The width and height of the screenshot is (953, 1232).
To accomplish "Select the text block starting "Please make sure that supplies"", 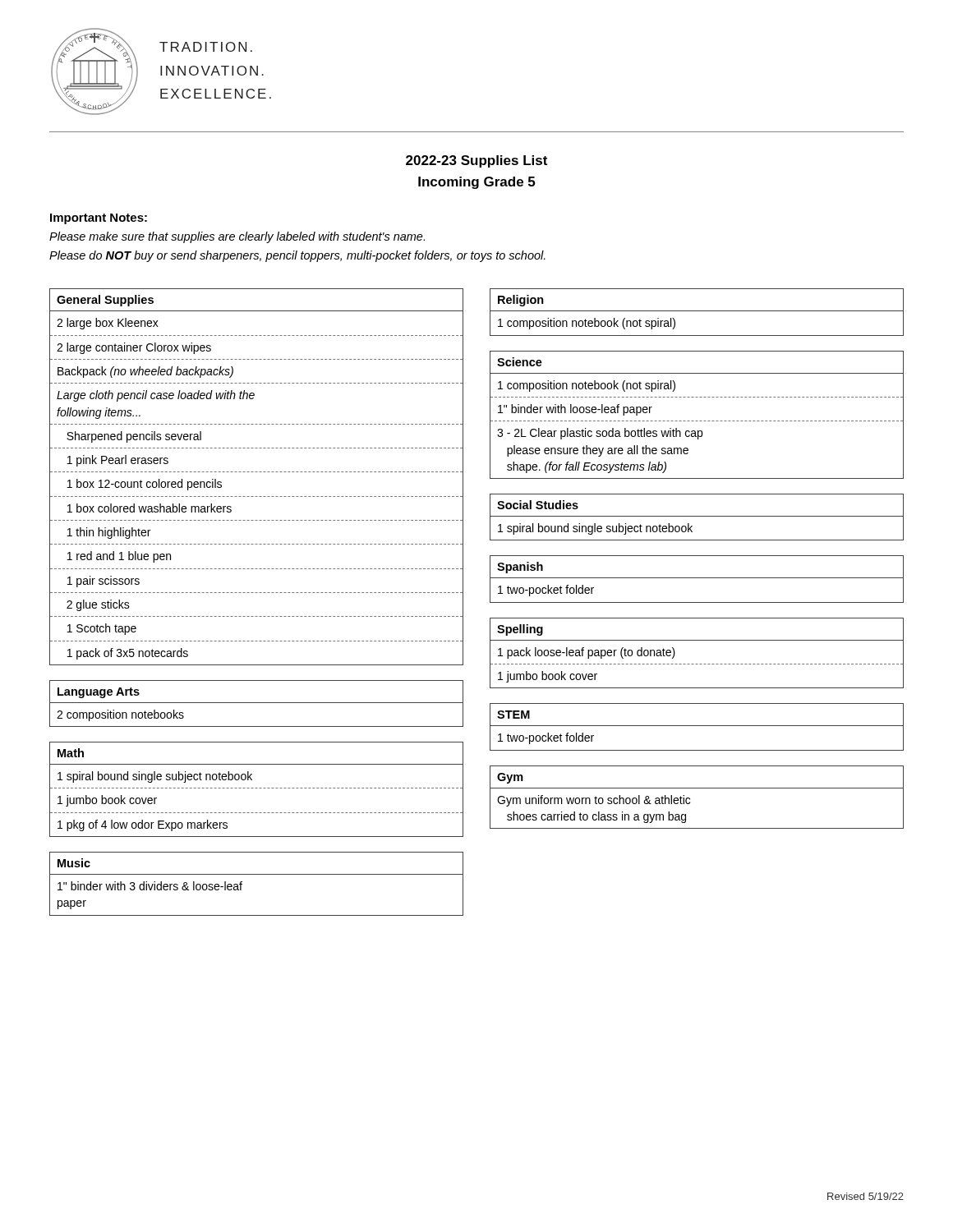I will coord(298,246).
